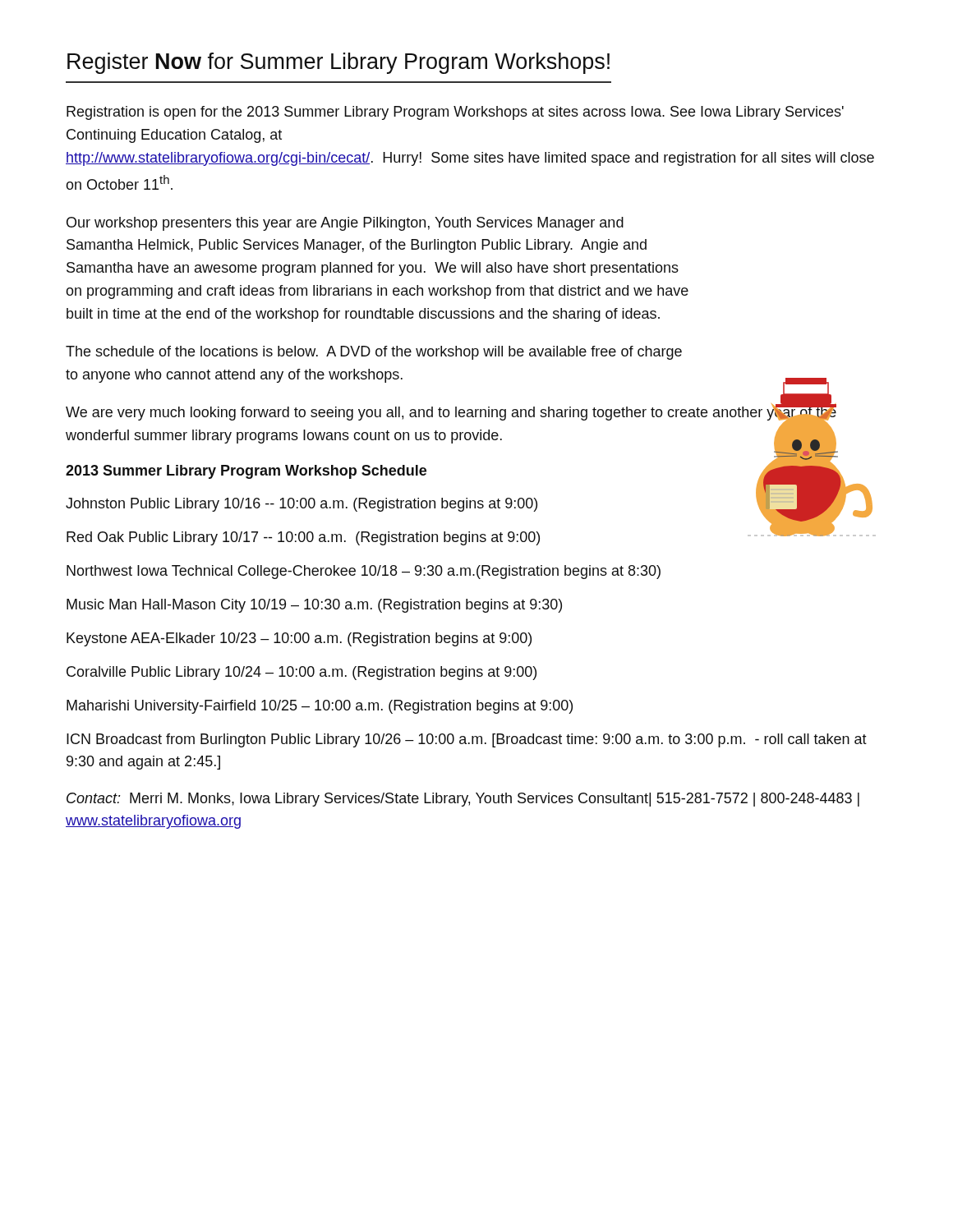The image size is (953, 1232).
Task: Select the text starting "Red Oak Public"
Action: [303, 537]
